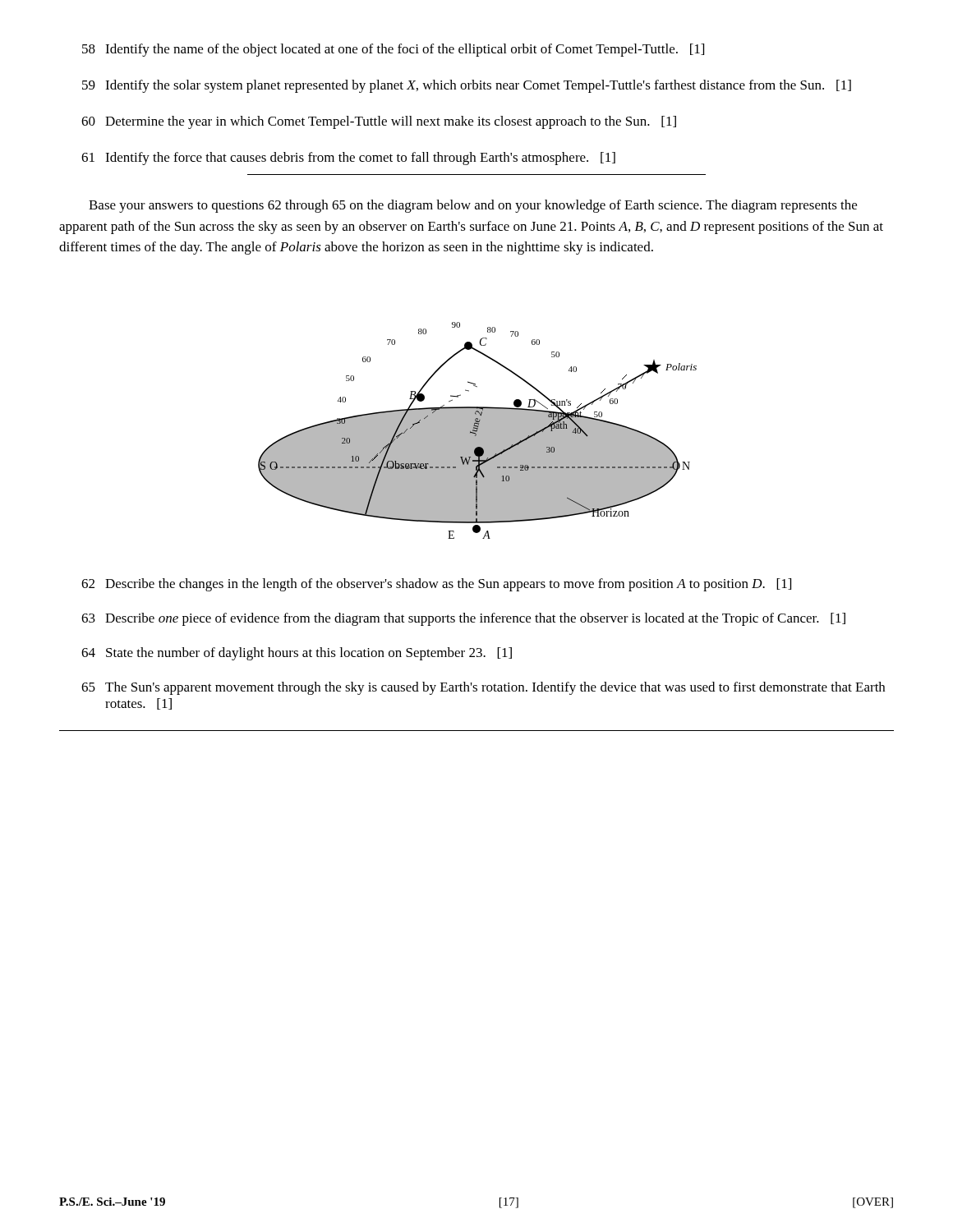This screenshot has width=953, height=1232.
Task: Find the list item with the text "62 Describe the"
Action: [426, 584]
